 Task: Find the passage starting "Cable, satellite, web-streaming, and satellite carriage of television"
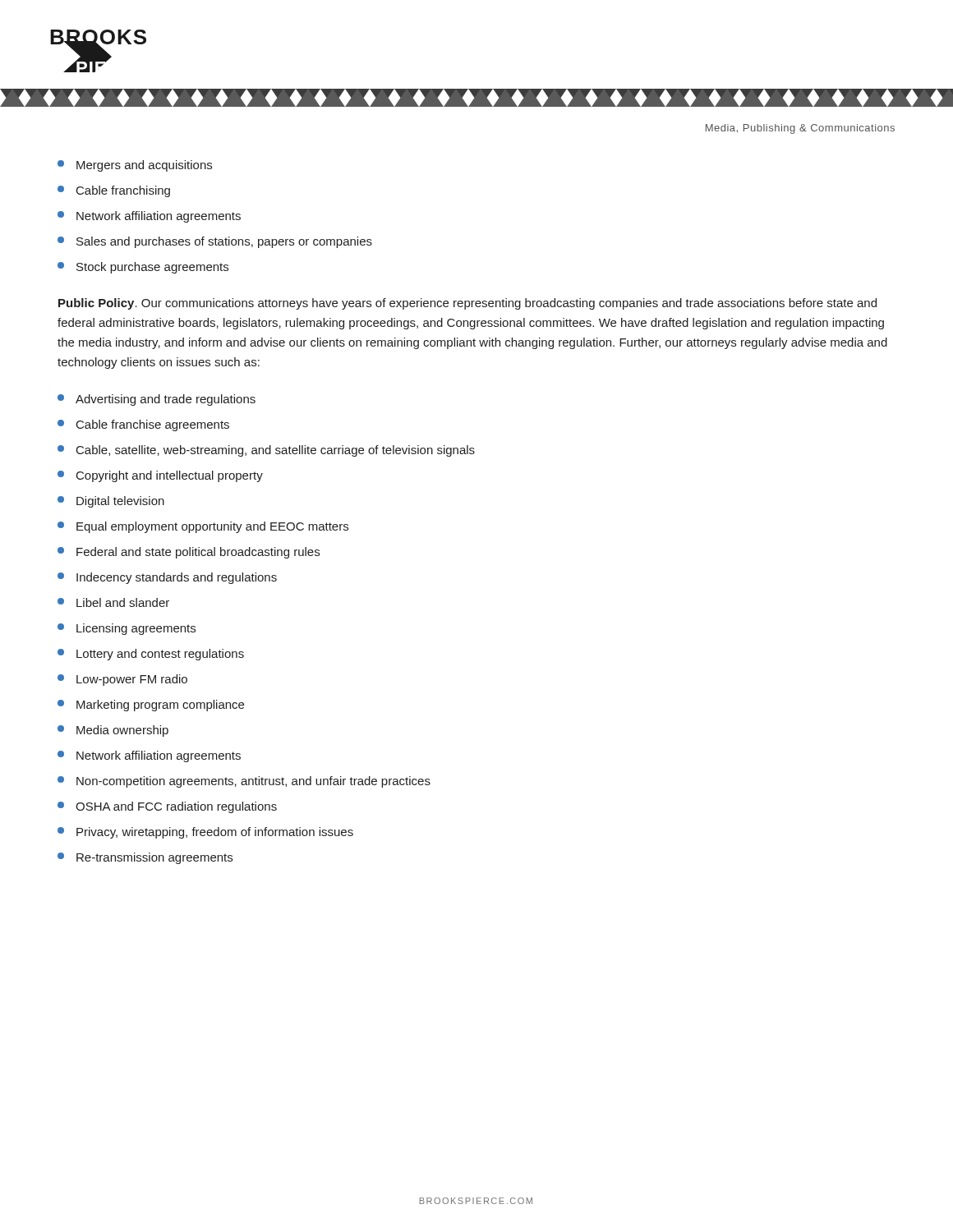click(266, 450)
